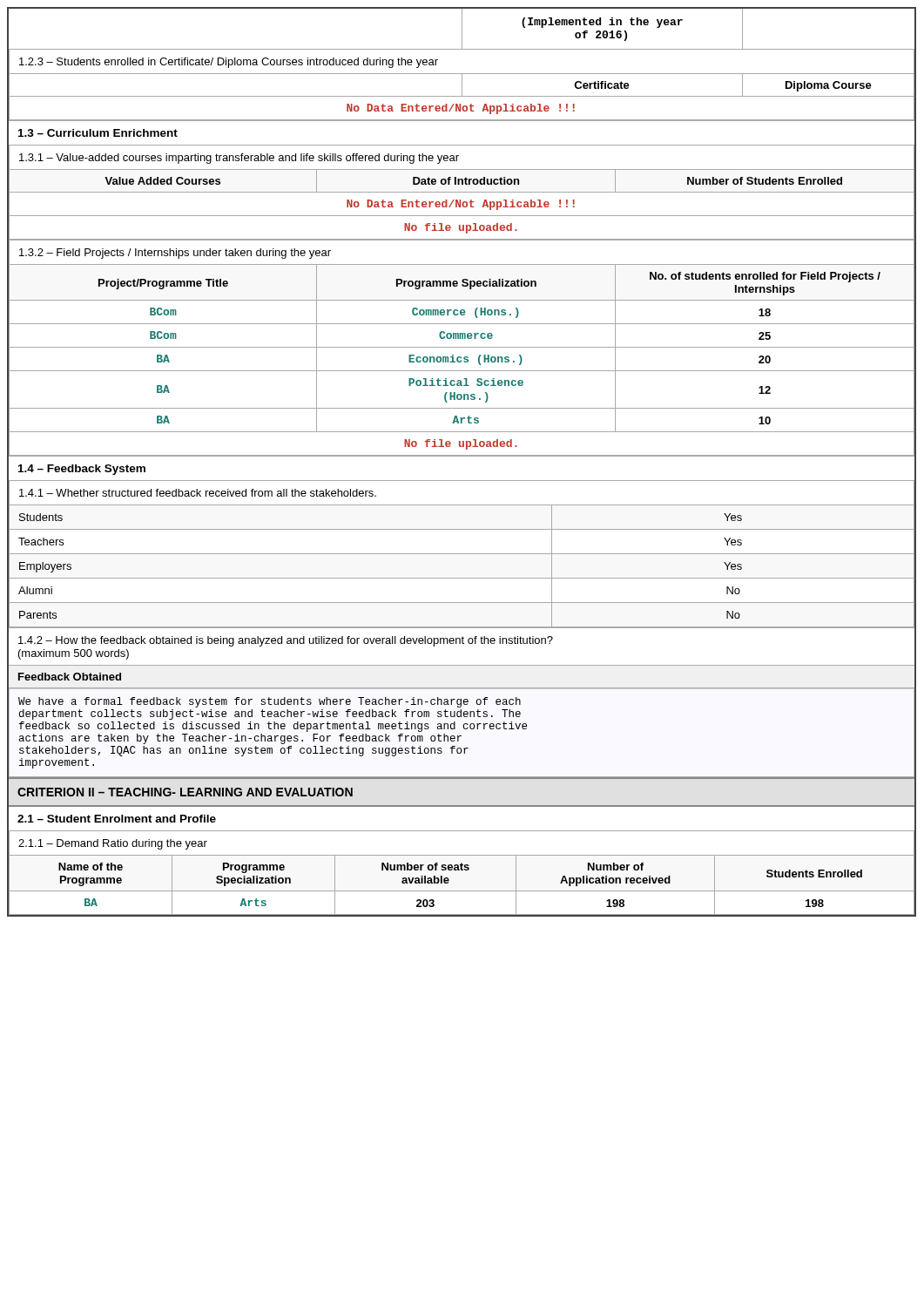Select the text block that says "3.2 – Field Projects / Internships under taken"
This screenshot has width=924, height=1307.
(x=175, y=252)
